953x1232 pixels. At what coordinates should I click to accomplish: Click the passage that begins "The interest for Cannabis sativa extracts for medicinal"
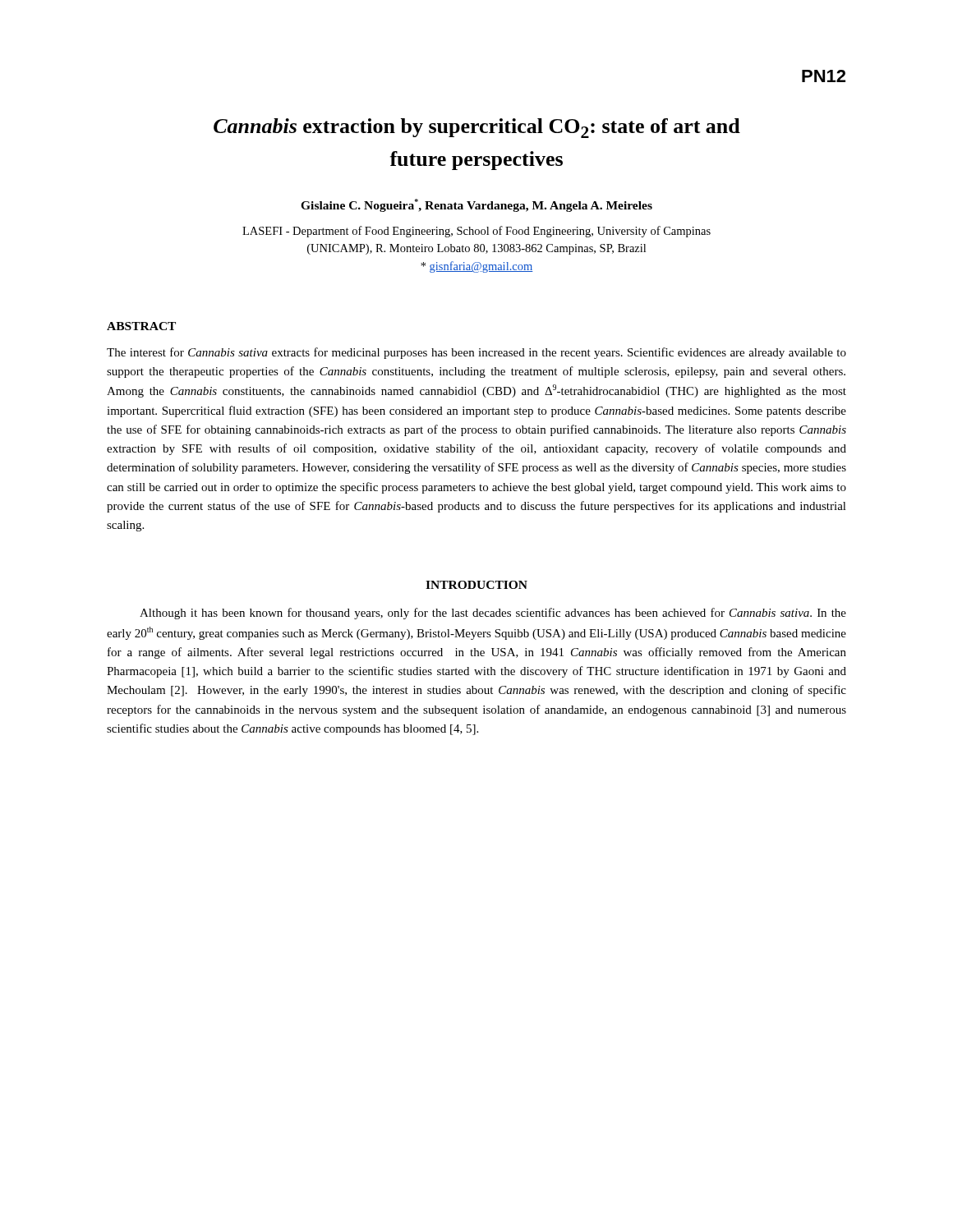point(476,439)
